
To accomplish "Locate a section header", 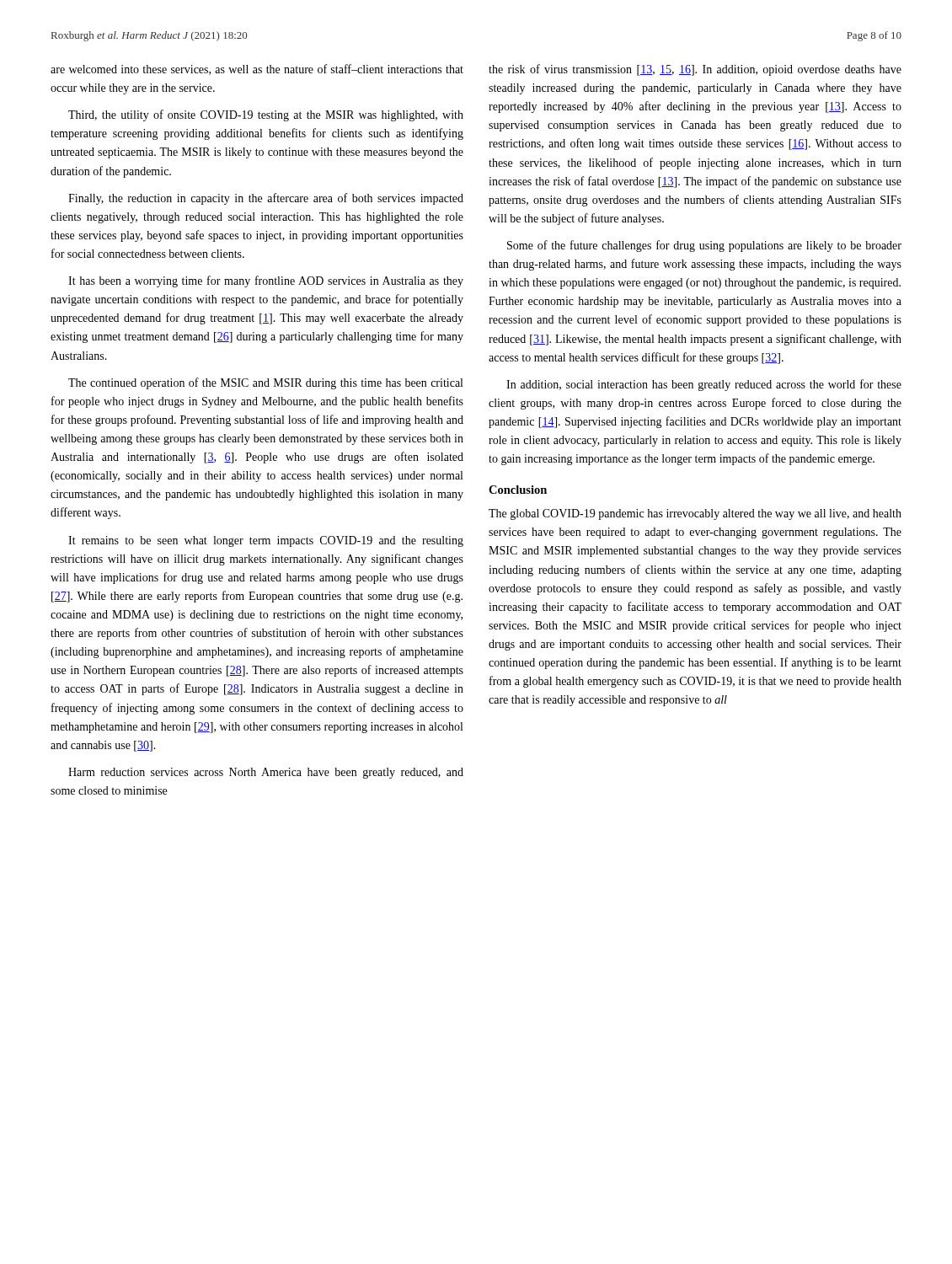I will click(x=518, y=490).
